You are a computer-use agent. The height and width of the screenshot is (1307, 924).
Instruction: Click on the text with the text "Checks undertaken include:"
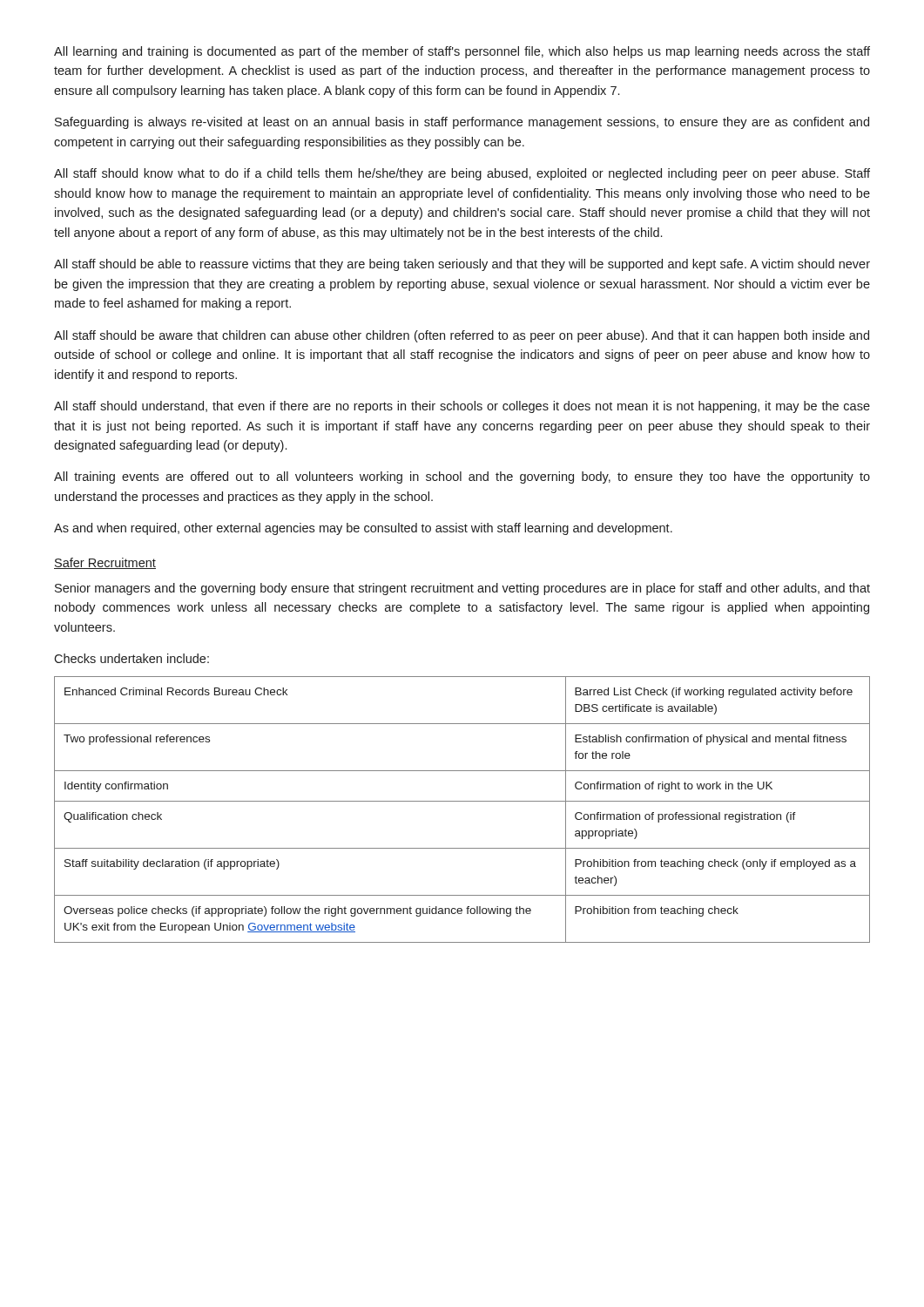(x=132, y=659)
